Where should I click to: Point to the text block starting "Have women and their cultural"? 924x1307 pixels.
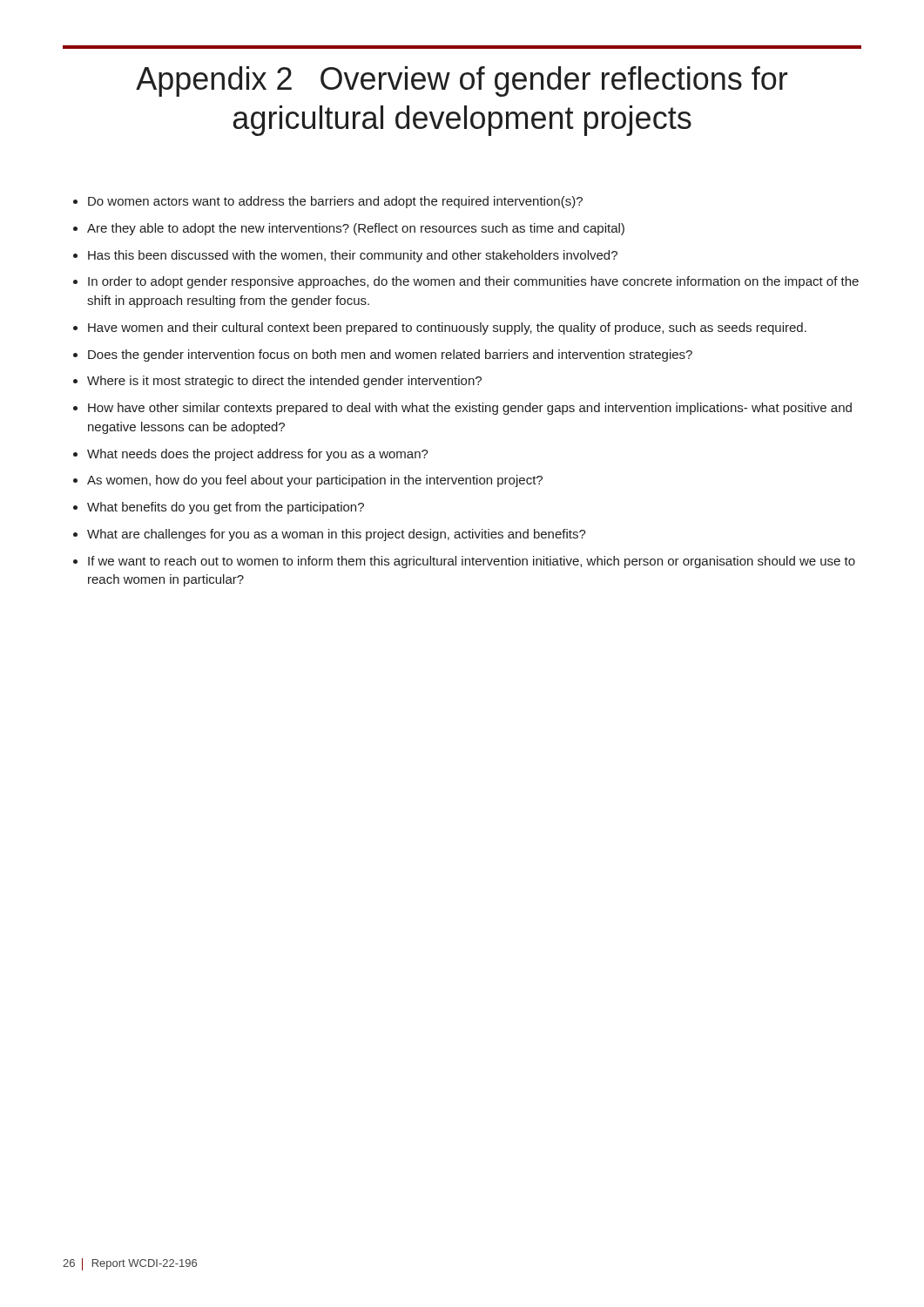click(x=447, y=327)
